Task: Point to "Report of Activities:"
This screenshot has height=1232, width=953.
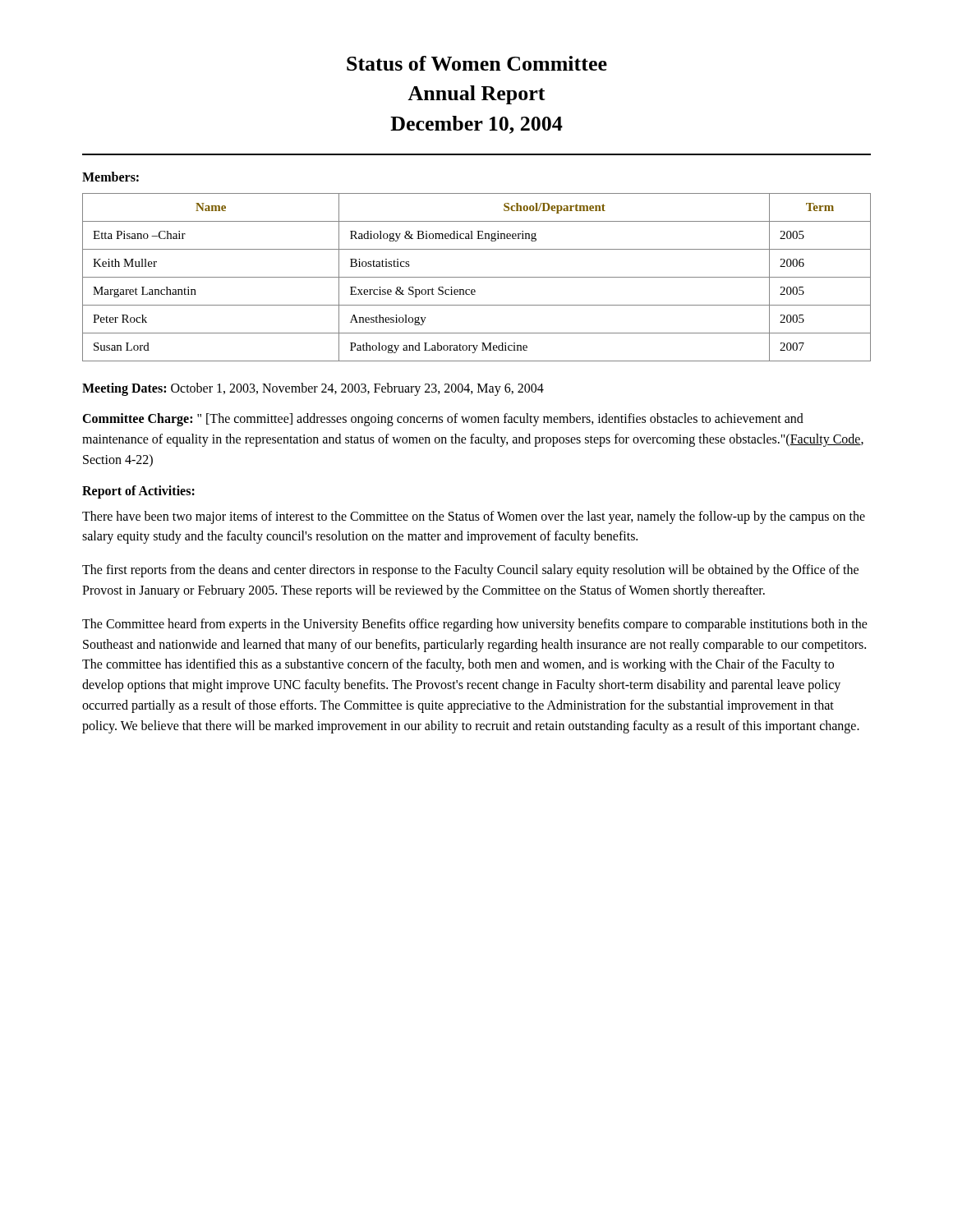Action: point(139,490)
